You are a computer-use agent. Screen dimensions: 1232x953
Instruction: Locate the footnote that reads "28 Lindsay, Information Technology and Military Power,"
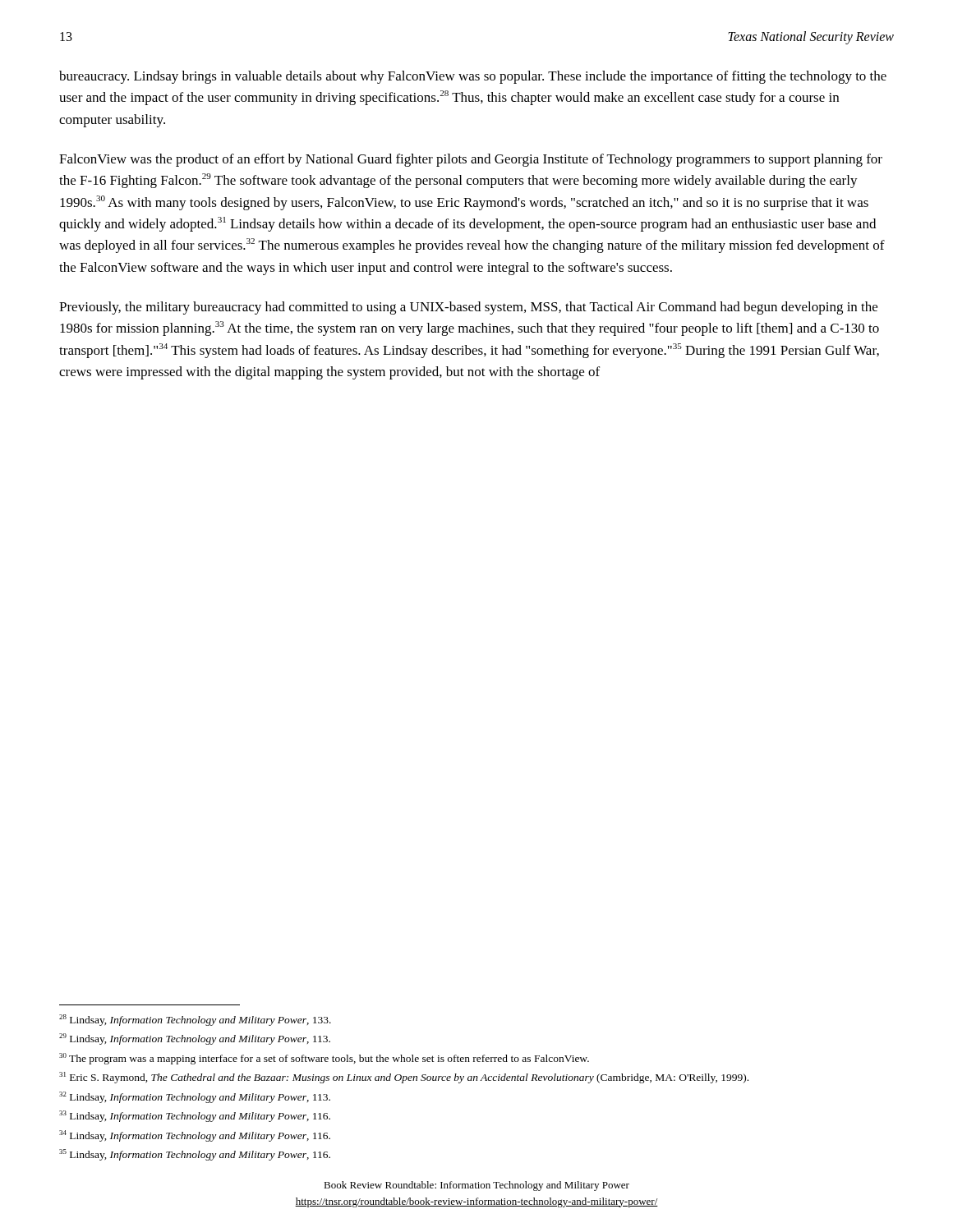(x=195, y=1019)
